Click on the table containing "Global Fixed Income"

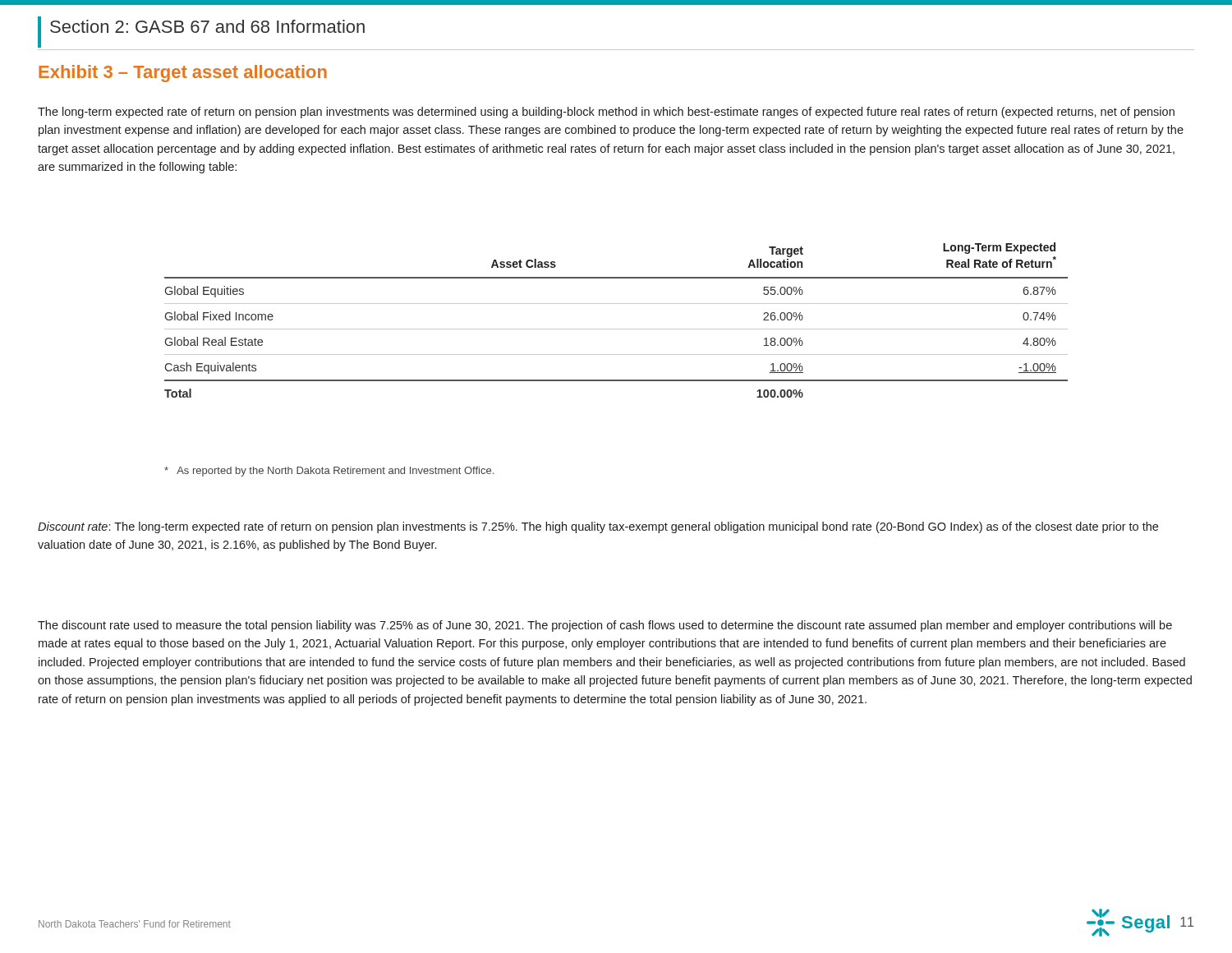[616, 320]
